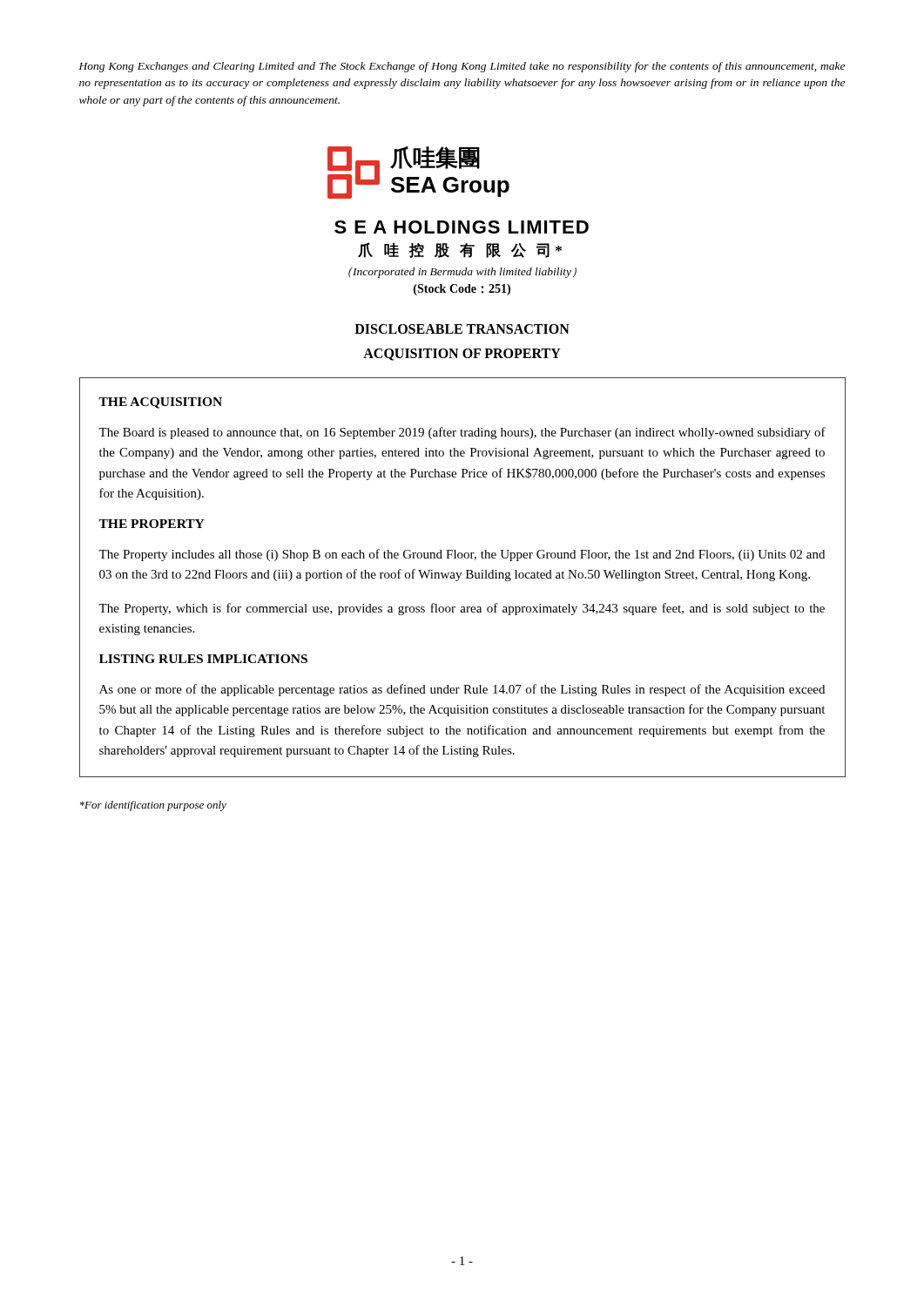Screen dimensions: 1307x924
Task: Find the block starting "爪 哇 控 股 有 限 公"
Action: 462,251
